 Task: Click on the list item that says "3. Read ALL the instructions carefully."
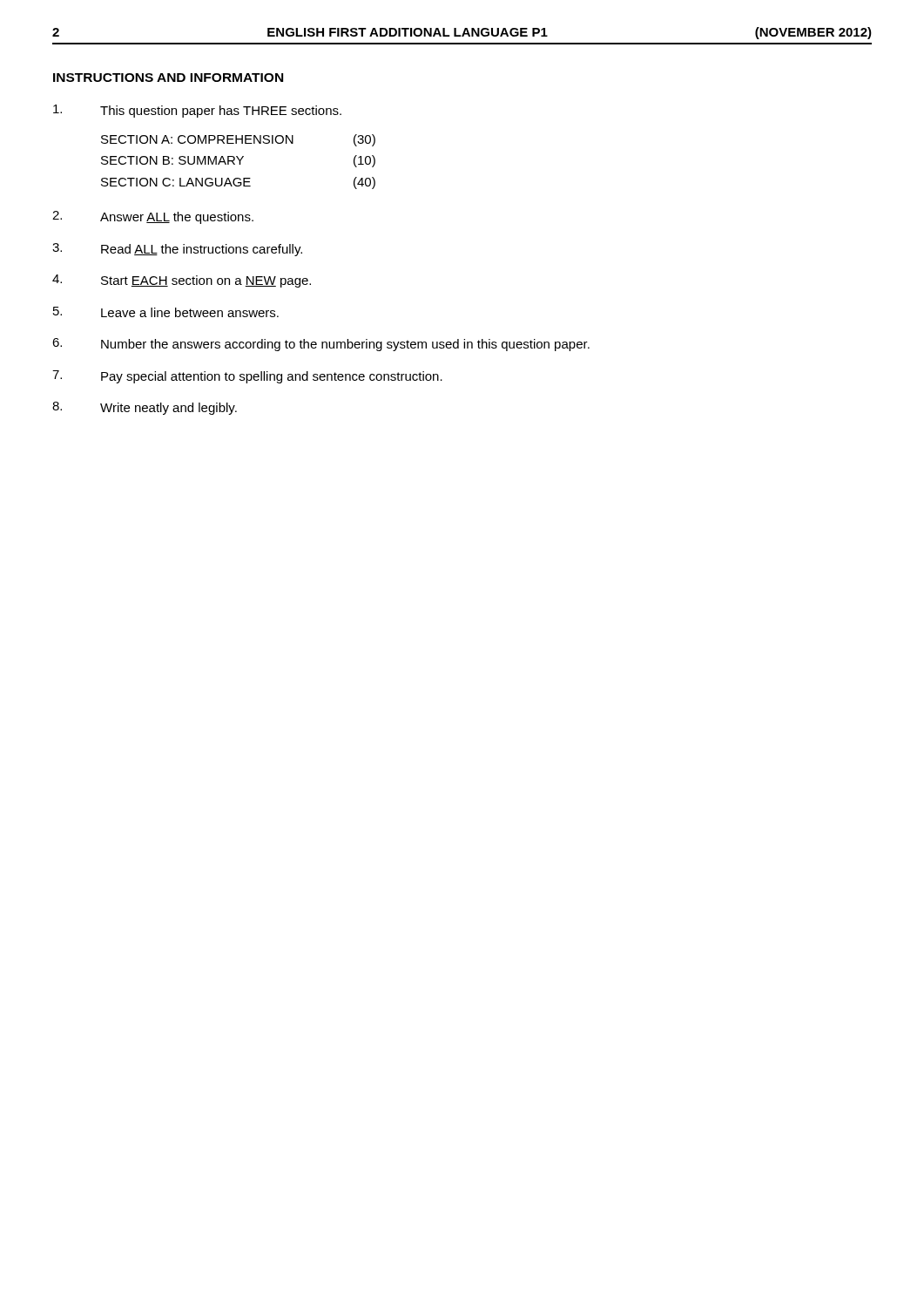point(177,250)
